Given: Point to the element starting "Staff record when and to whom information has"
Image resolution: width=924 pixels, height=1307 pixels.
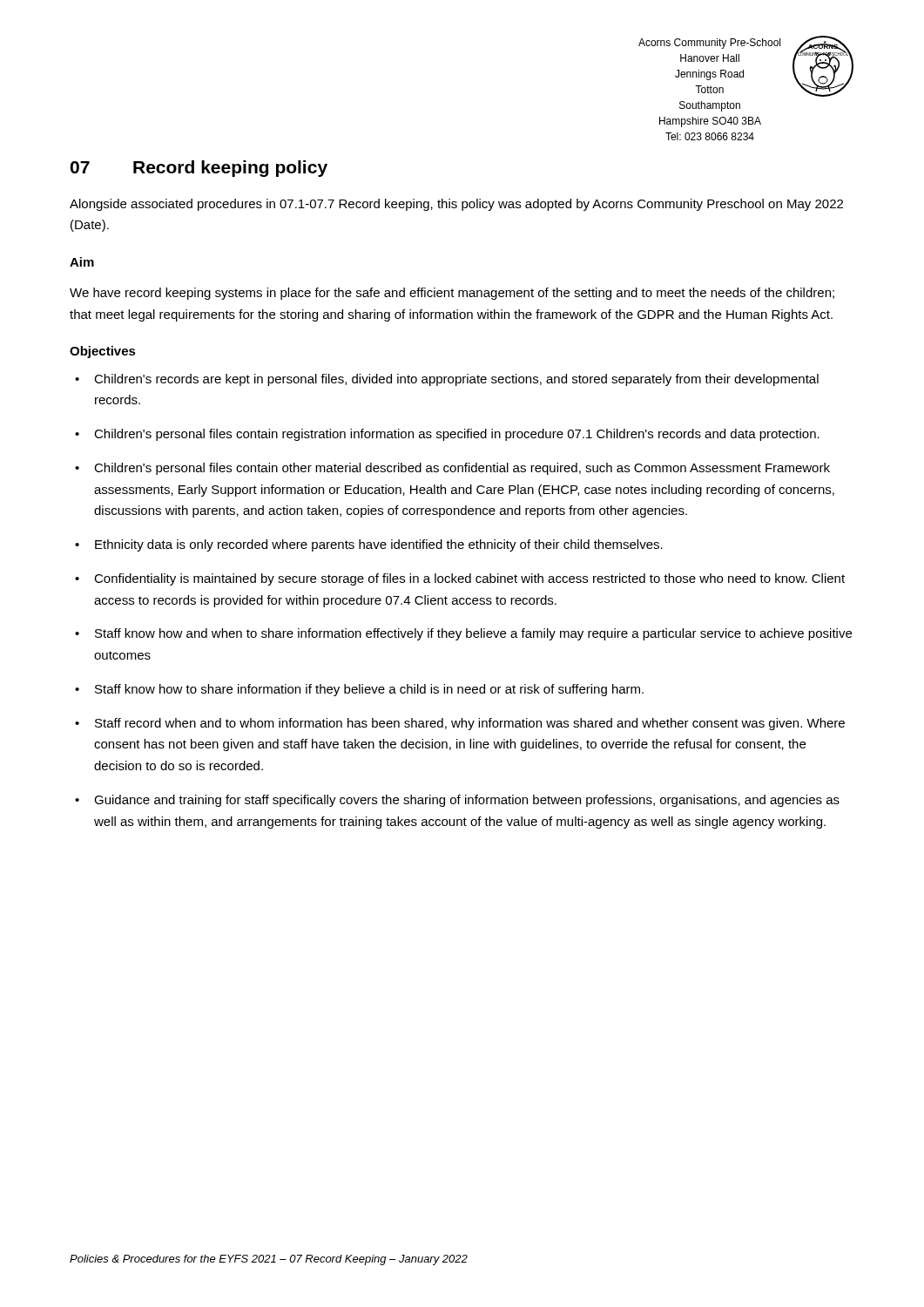Looking at the screenshot, I should [470, 744].
